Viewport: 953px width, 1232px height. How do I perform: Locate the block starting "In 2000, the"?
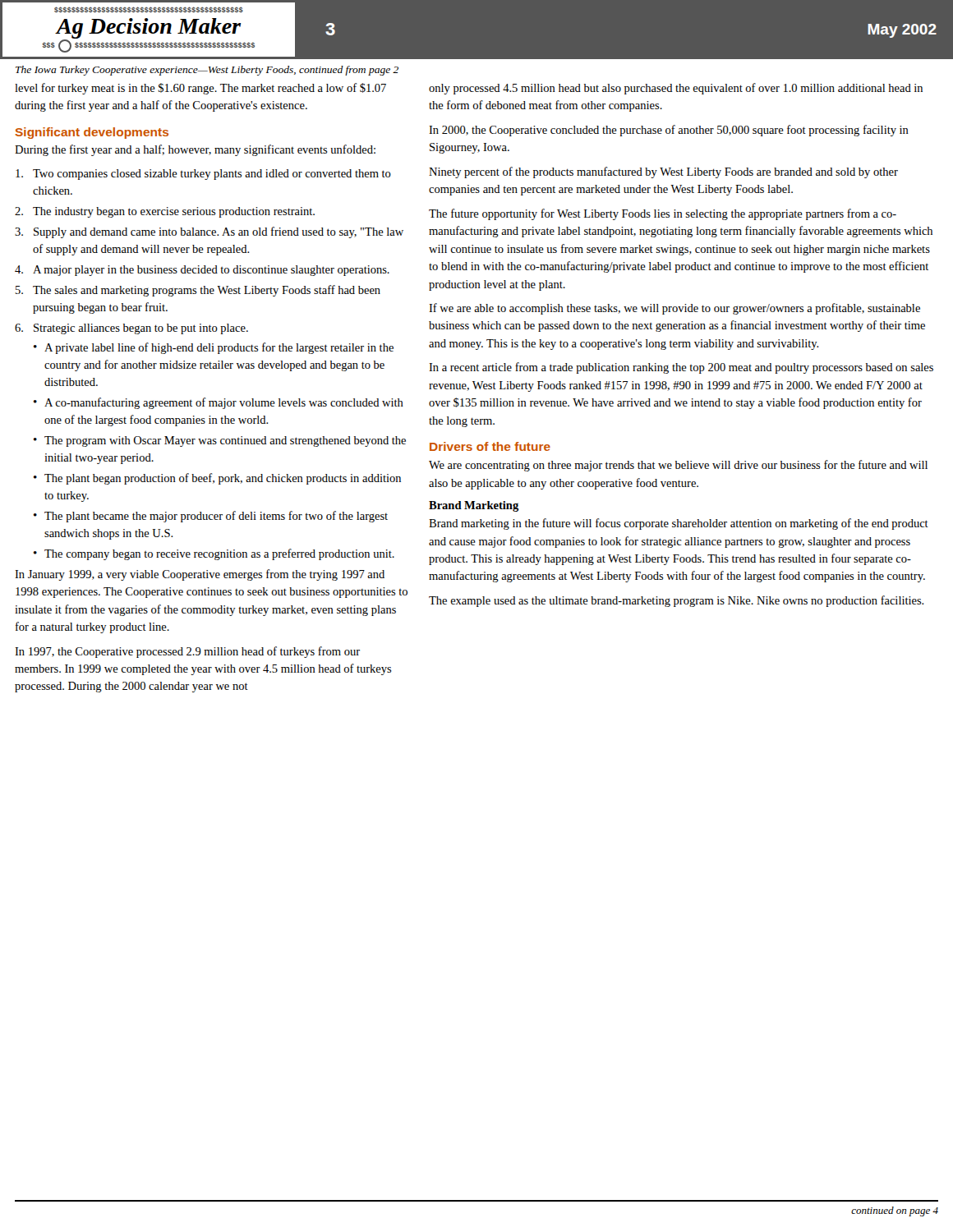[684, 139]
